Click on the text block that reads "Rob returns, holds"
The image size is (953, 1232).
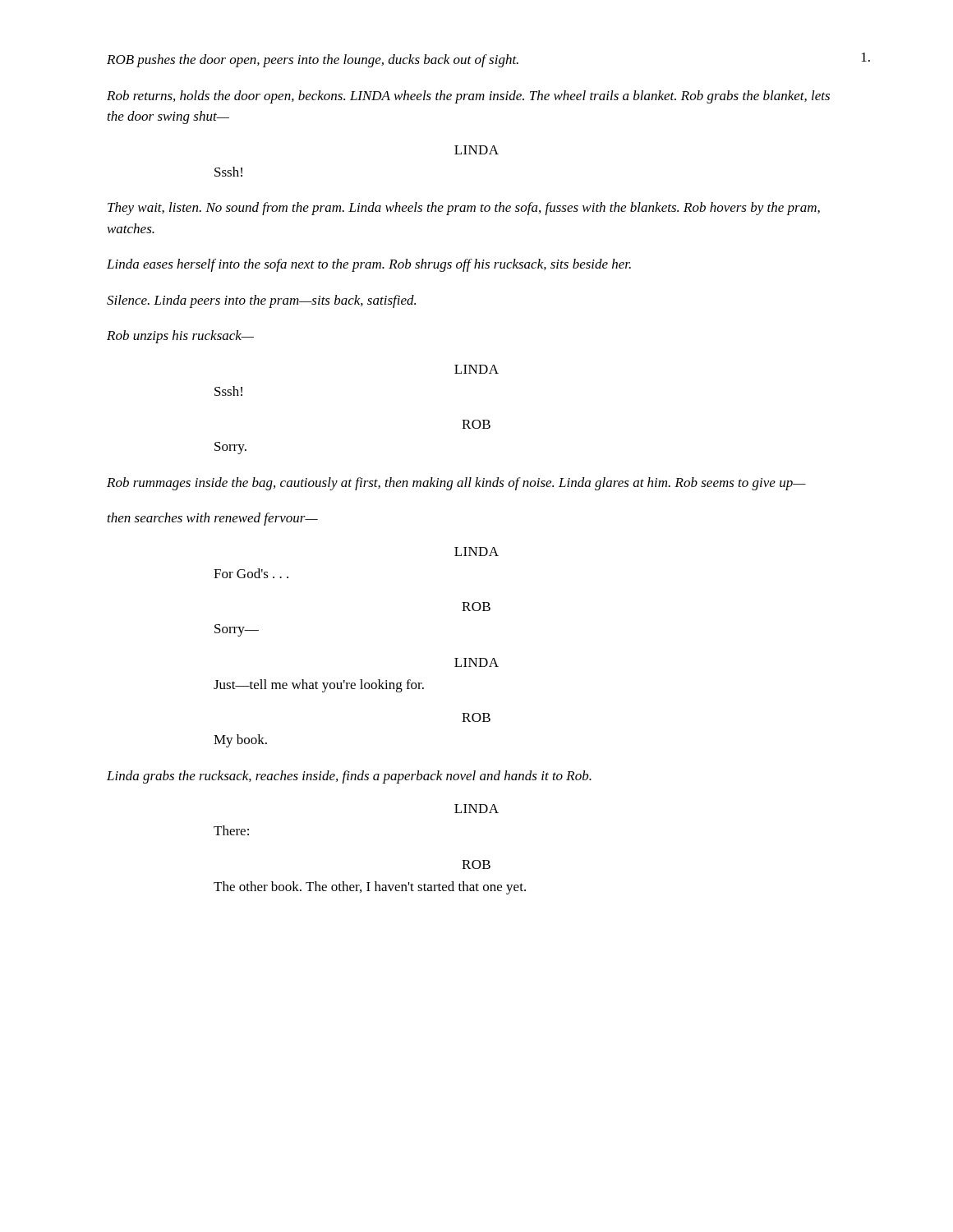coord(469,106)
